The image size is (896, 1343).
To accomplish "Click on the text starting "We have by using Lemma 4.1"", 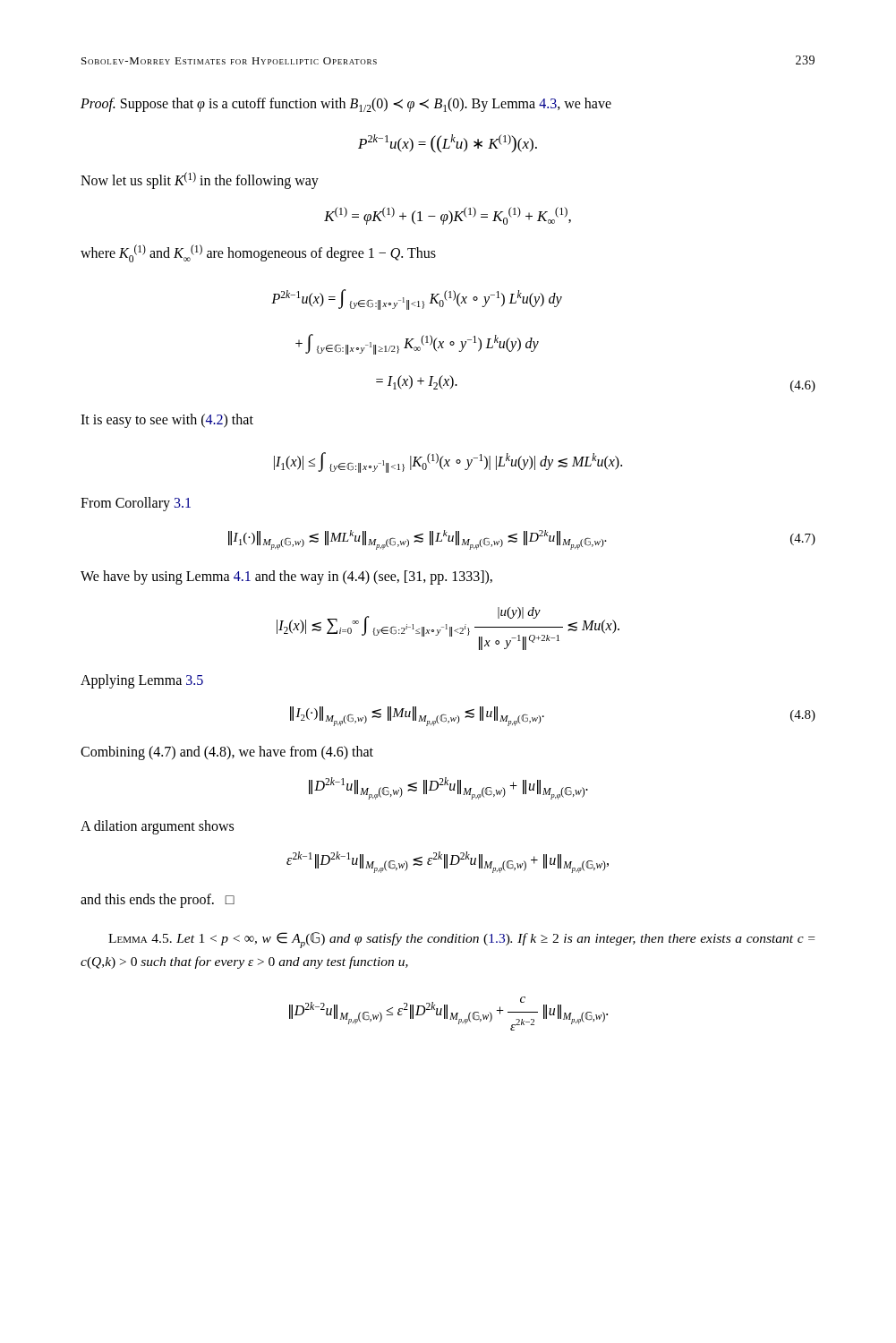I will 448,577.
